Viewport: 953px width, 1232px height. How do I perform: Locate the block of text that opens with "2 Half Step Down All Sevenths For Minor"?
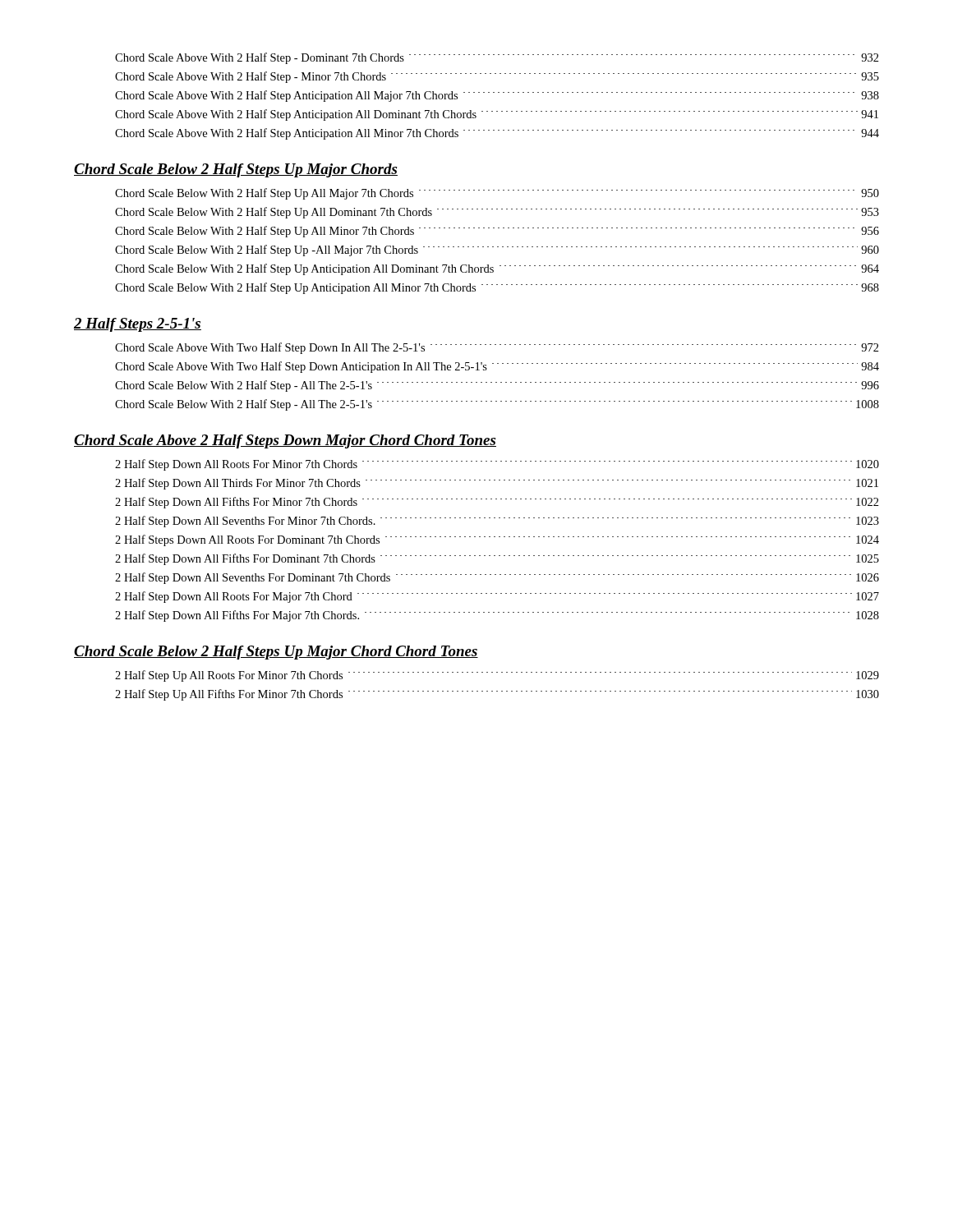pos(497,521)
